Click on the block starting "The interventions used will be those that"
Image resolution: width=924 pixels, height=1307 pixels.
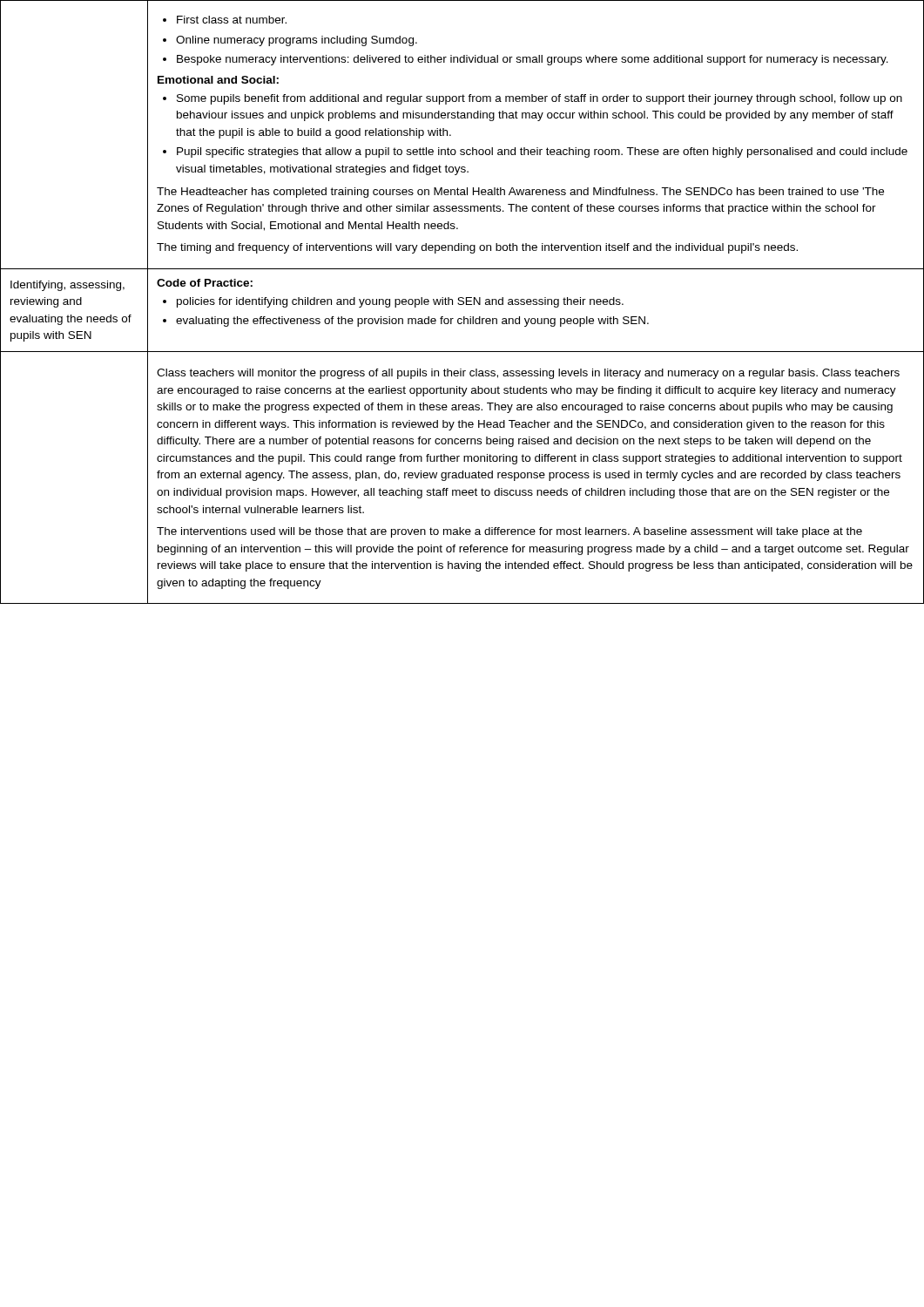[x=536, y=557]
